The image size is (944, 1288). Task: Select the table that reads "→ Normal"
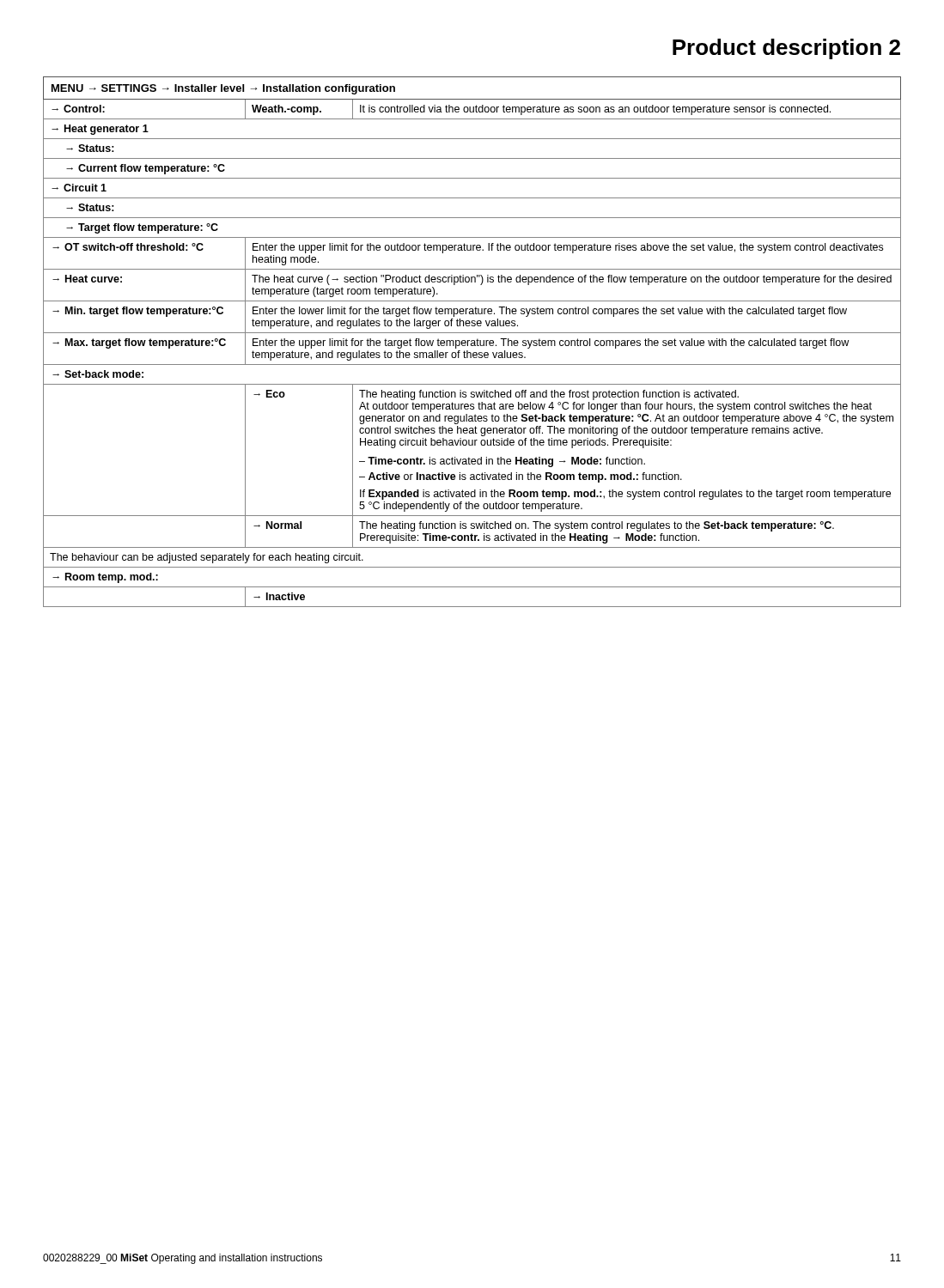coord(472,342)
